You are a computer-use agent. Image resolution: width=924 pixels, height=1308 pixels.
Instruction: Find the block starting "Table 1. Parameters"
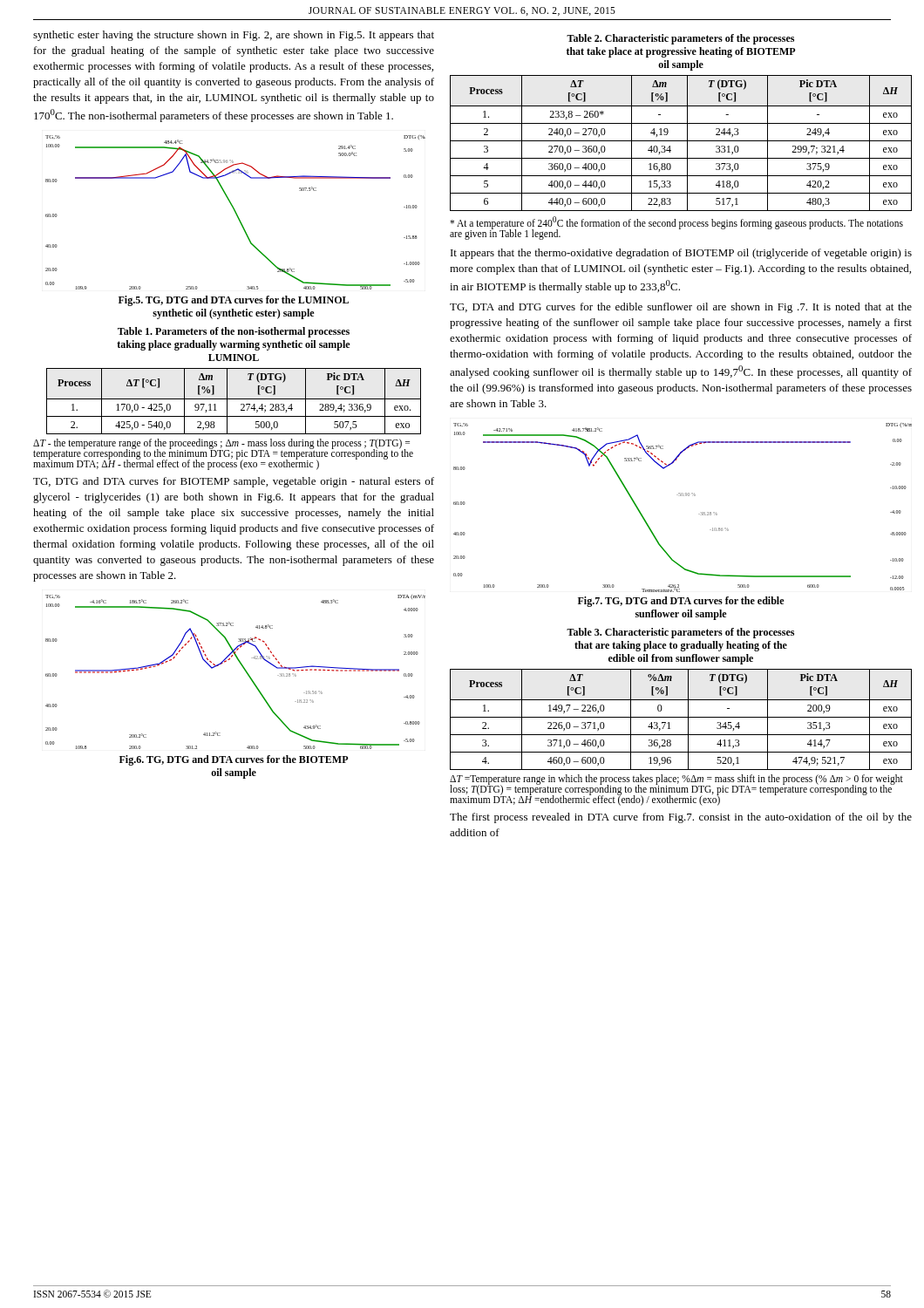234,344
